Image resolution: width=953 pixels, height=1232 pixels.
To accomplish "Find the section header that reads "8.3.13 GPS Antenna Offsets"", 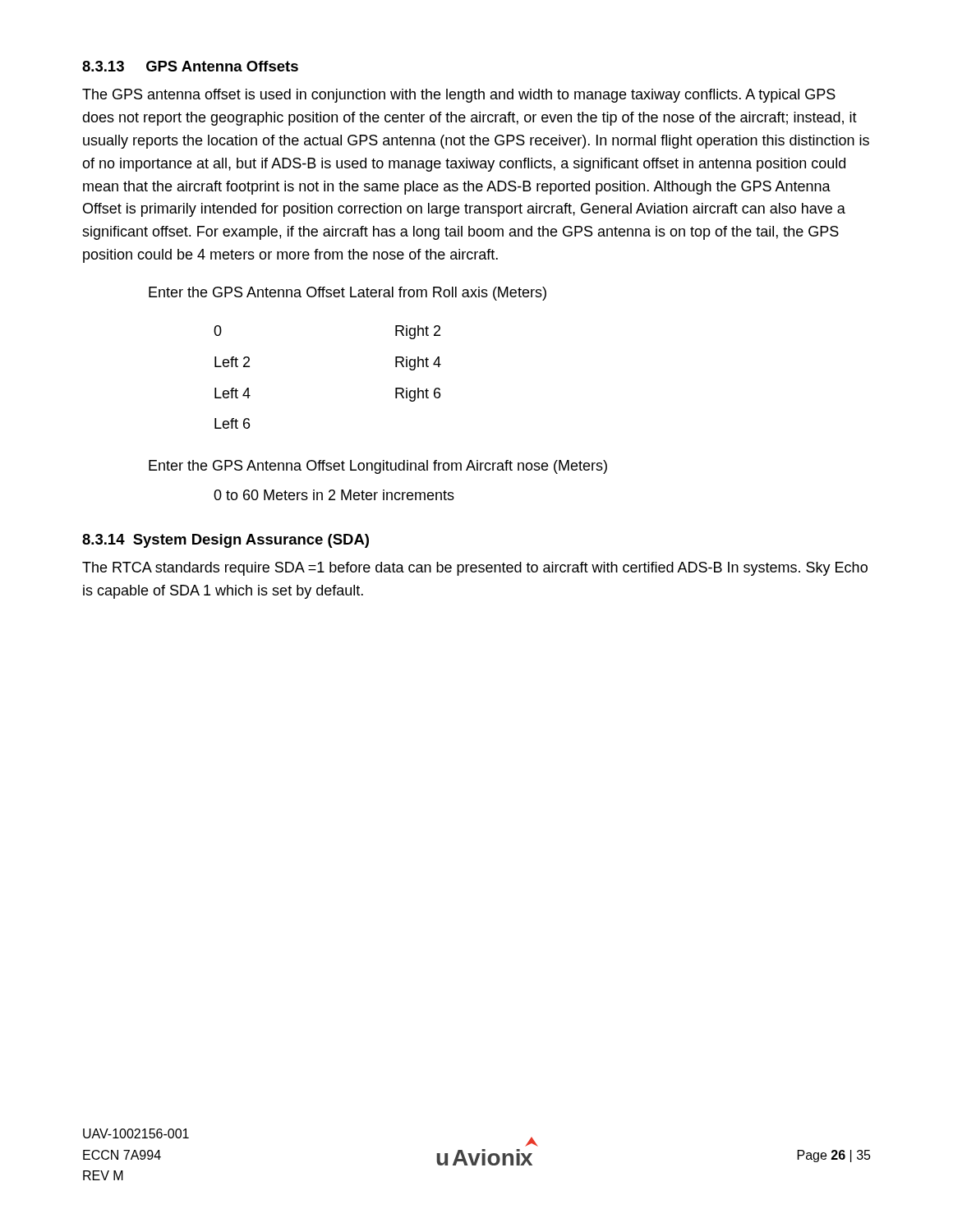I will (190, 66).
